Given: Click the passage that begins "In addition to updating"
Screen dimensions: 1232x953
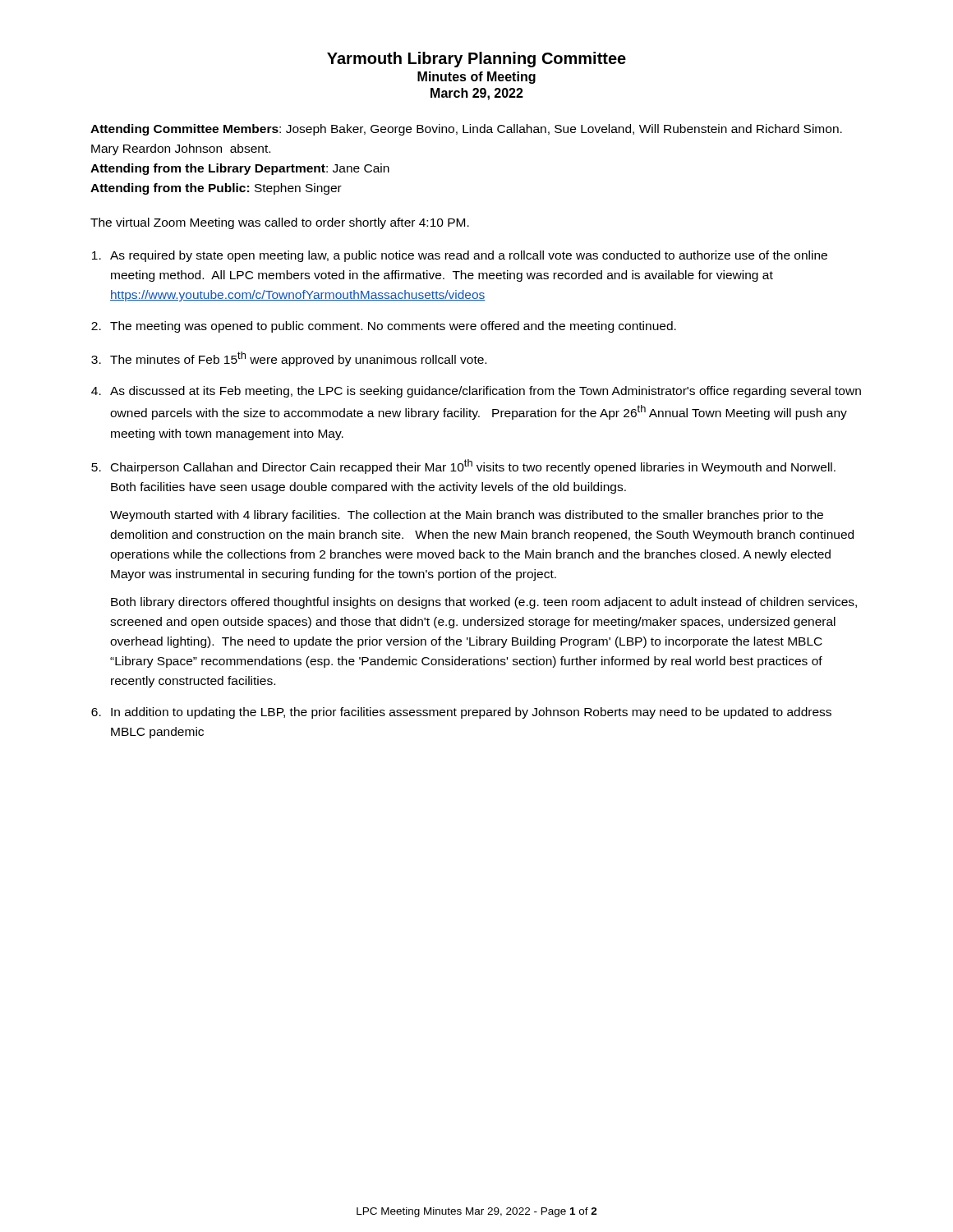Looking at the screenshot, I should click(x=471, y=721).
